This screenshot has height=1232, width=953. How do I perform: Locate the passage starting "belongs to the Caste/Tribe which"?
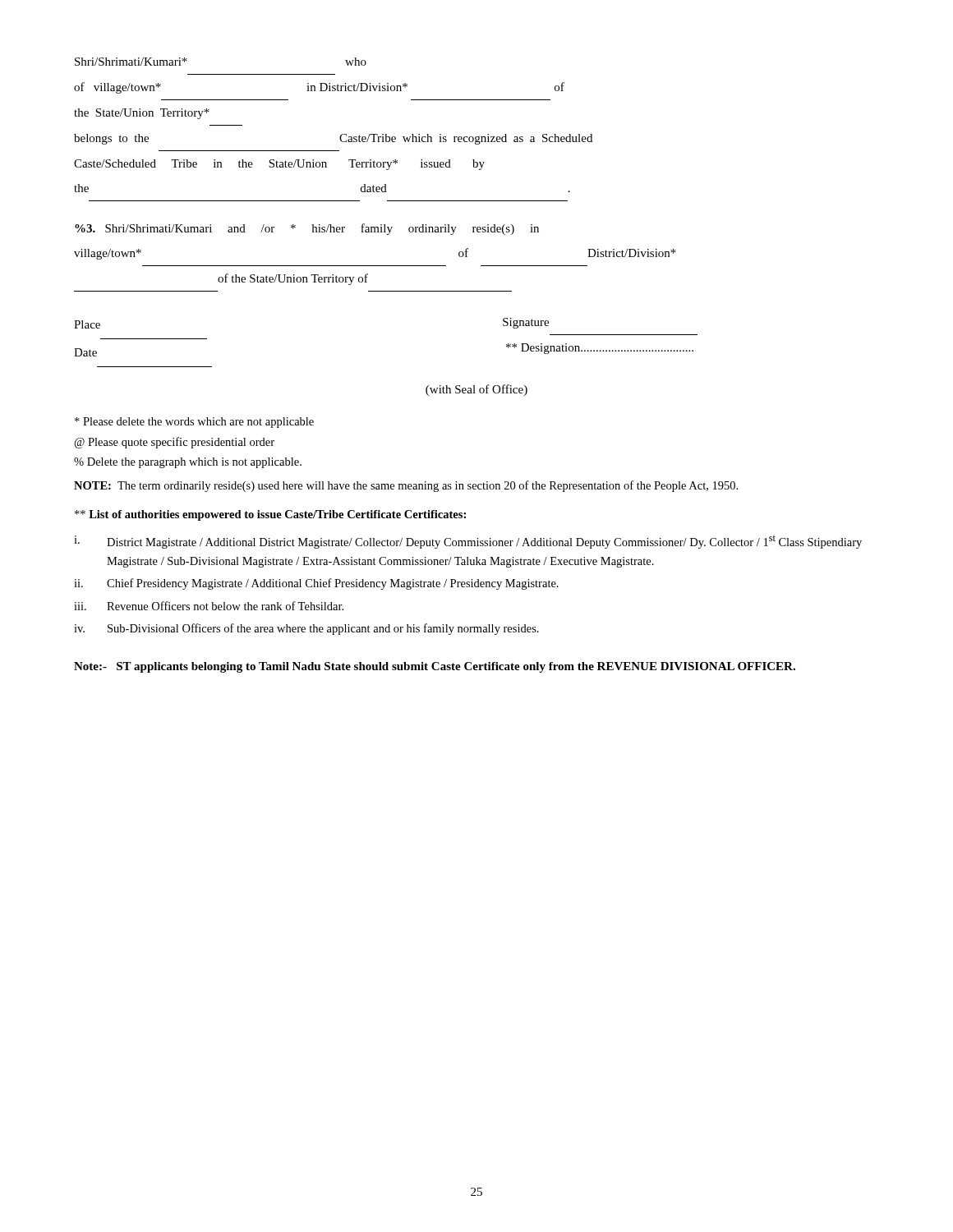click(x=333, y=163)
